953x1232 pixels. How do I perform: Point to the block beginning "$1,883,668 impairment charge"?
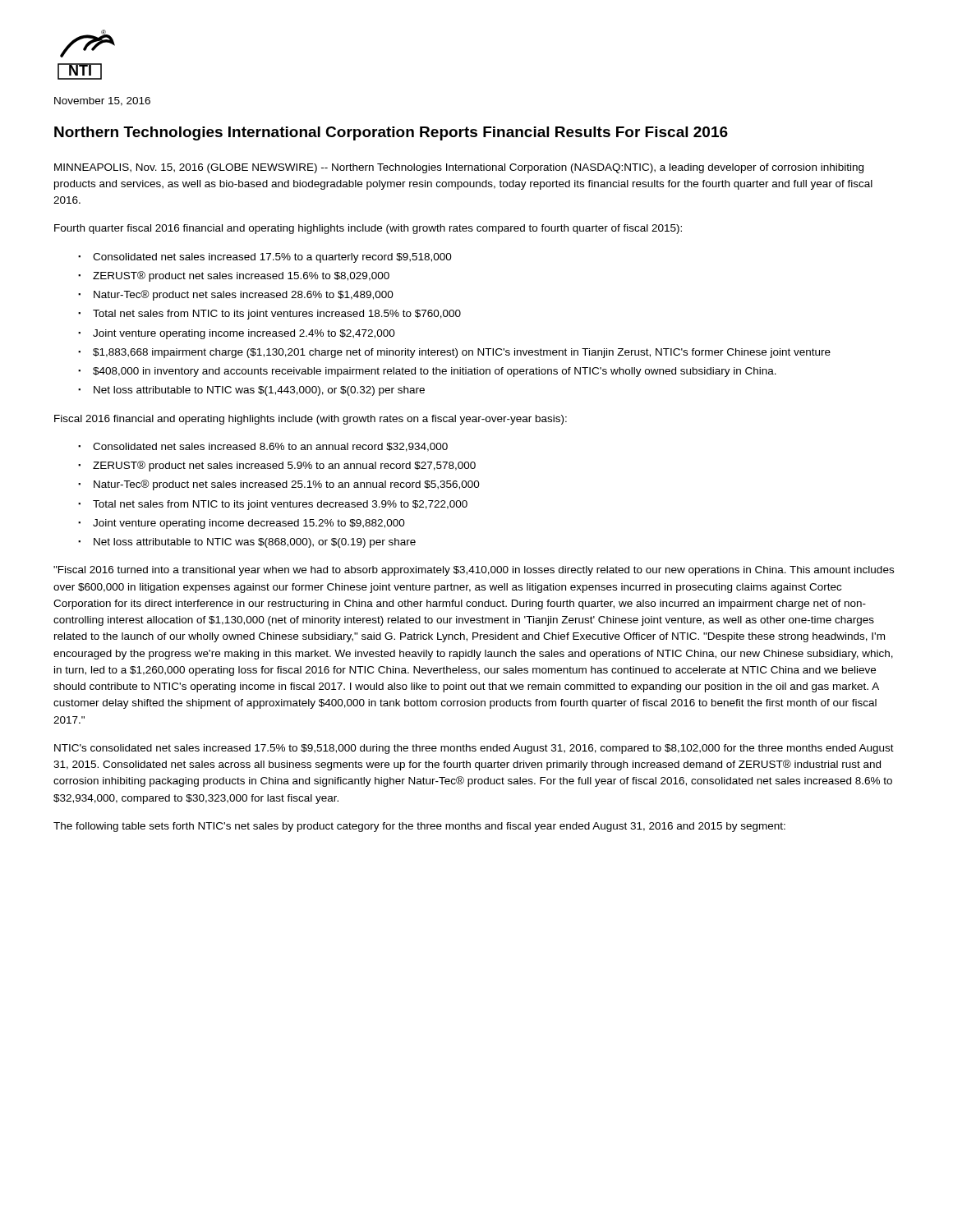[x=462, y=352]
